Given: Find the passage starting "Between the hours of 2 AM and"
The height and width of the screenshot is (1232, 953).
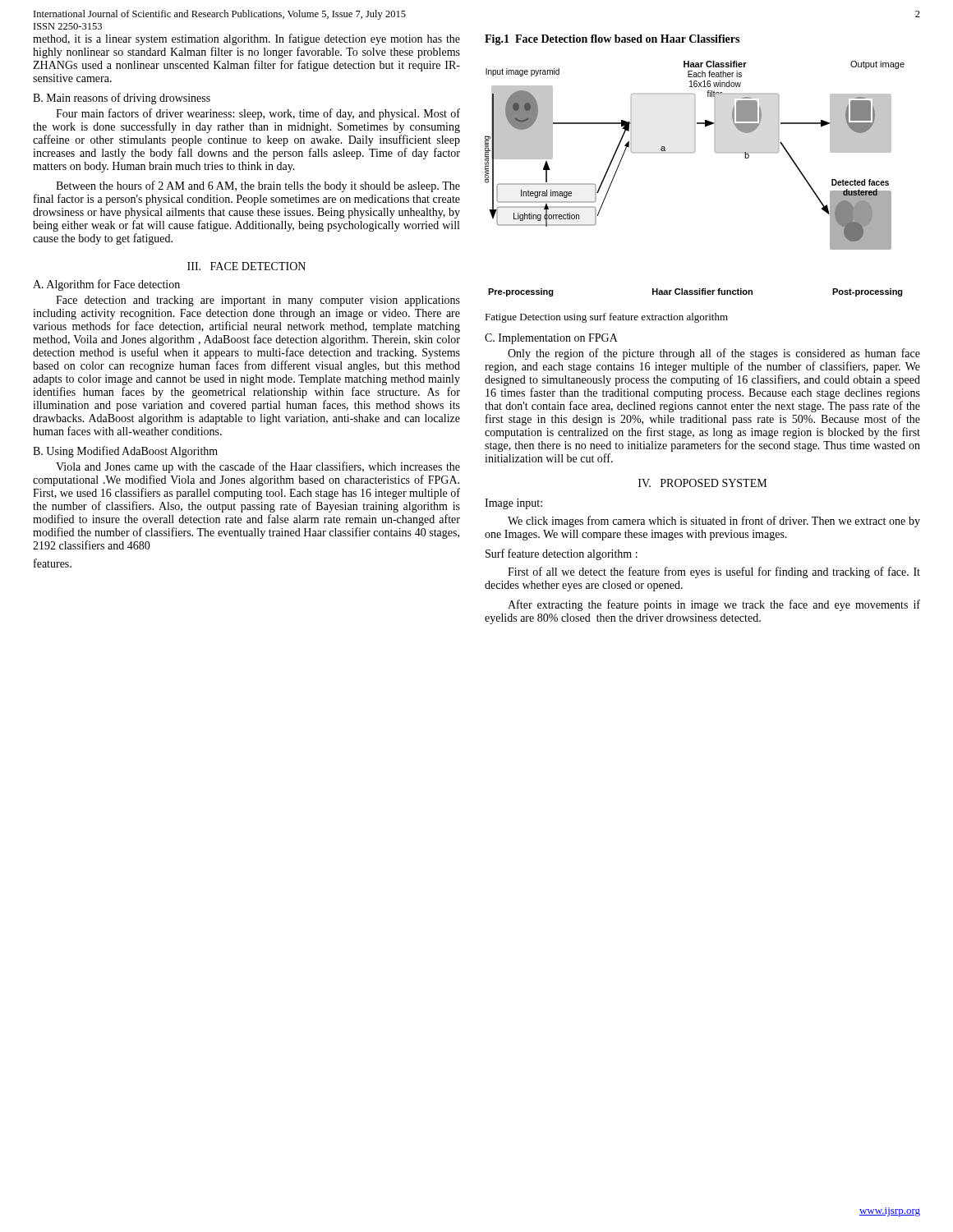Looking at the screenshot, I should [246, 213].
